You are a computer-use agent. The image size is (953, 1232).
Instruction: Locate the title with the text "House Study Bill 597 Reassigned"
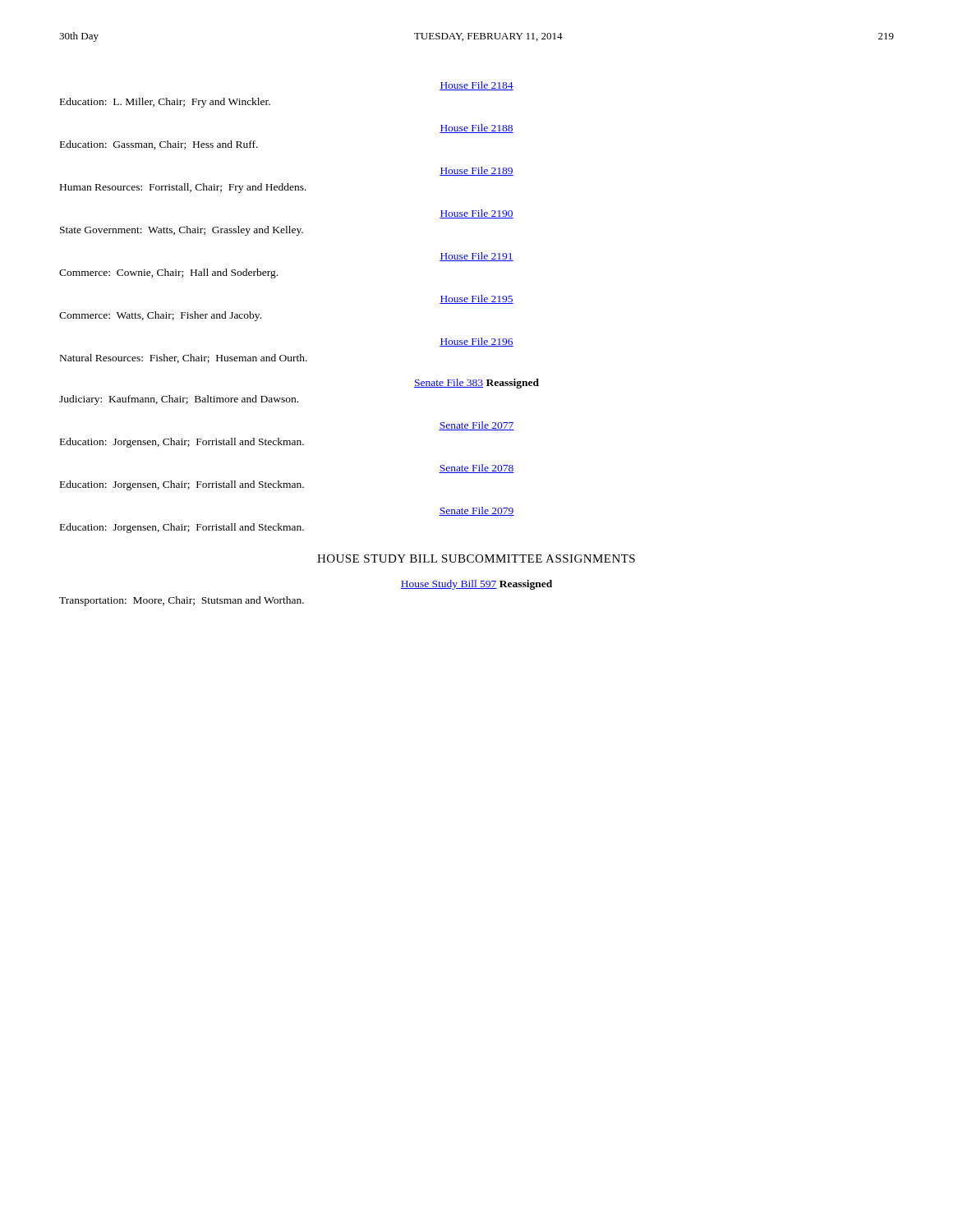pos(476,584)
